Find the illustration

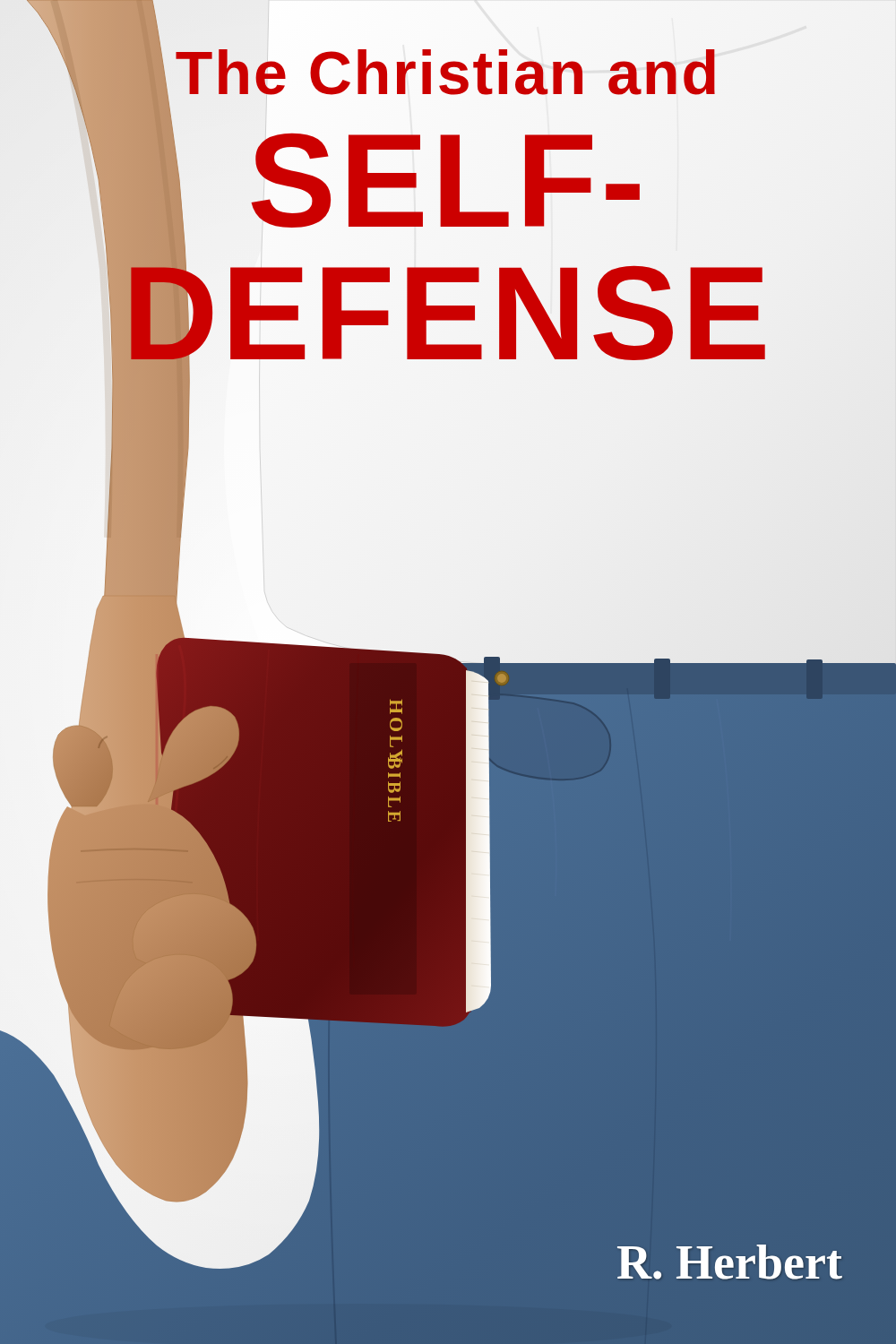click(x=448, y=672)
